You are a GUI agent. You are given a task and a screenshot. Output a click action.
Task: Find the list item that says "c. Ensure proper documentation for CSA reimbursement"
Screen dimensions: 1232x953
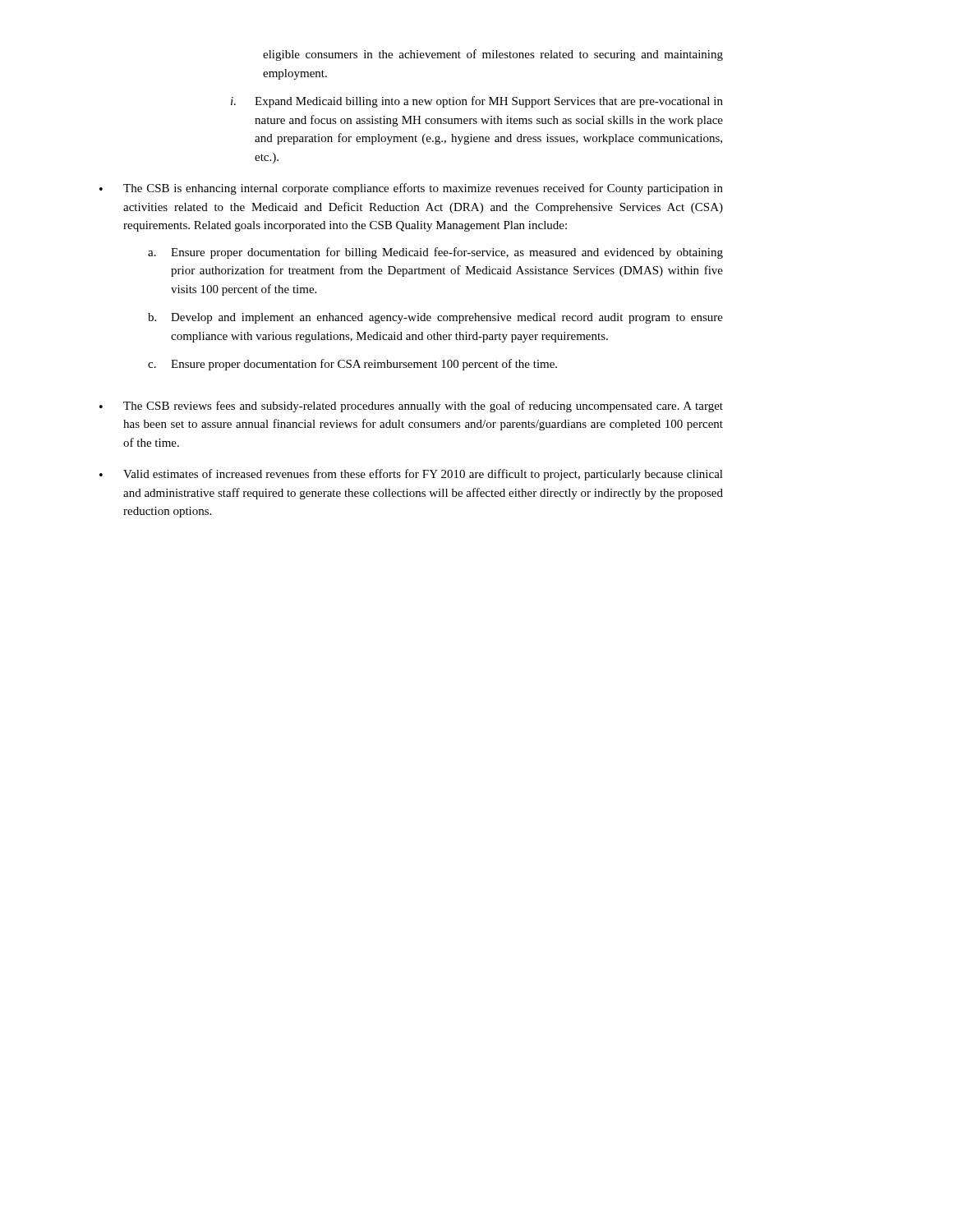point(435,364)
